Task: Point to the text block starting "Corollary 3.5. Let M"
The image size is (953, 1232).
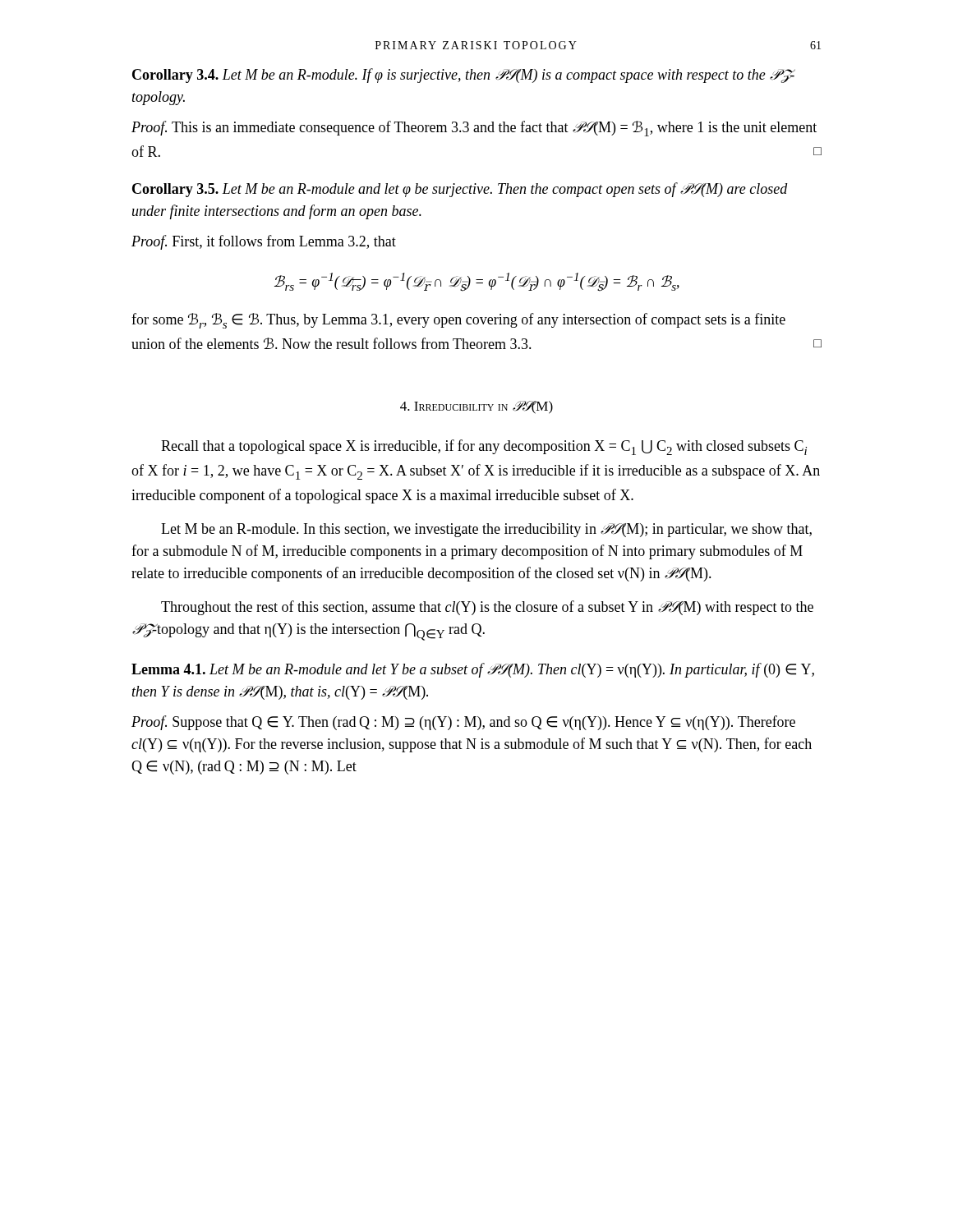Action: click(x=459, y=200)
